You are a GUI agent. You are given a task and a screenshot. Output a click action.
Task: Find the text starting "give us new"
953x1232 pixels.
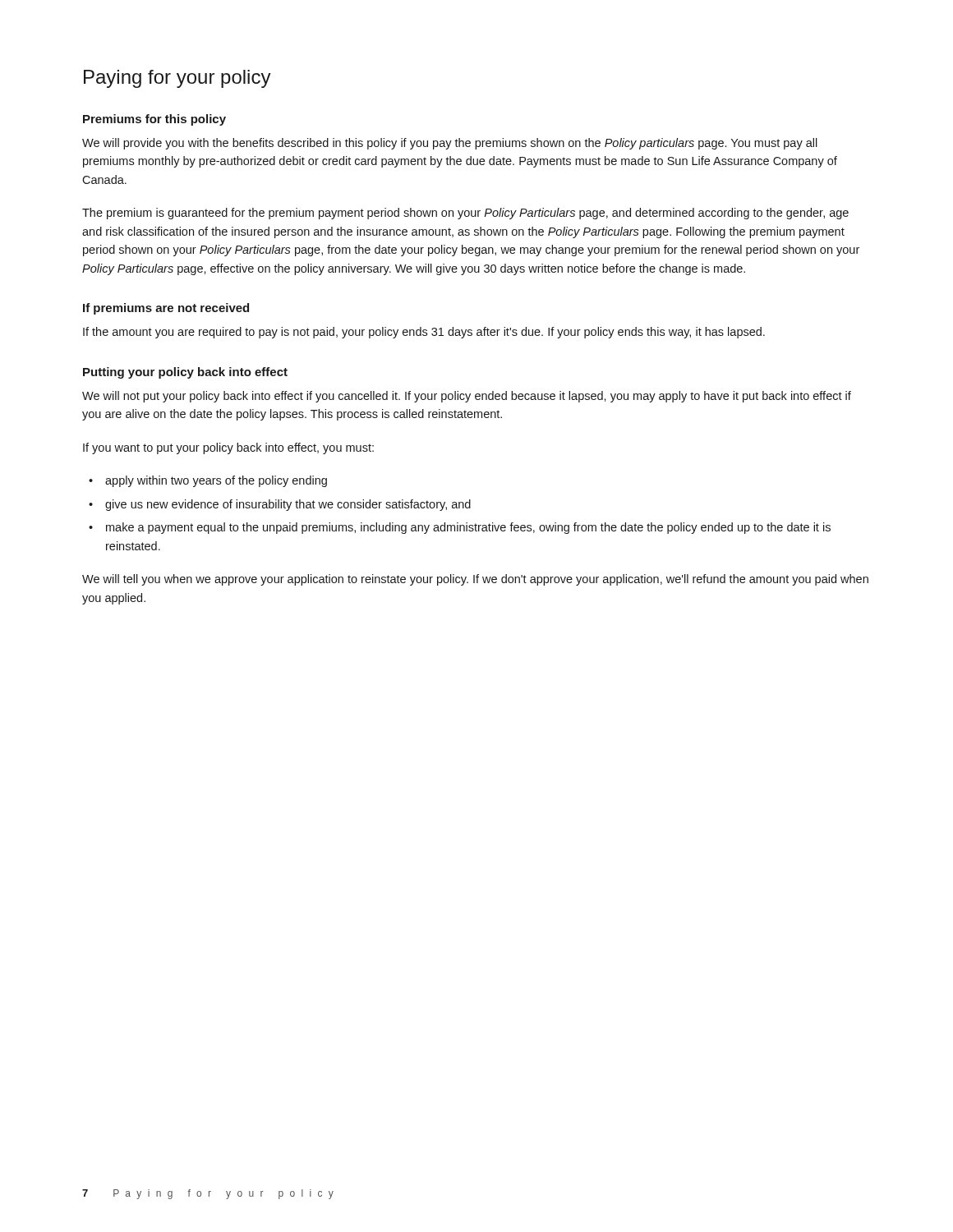pyautogui.click(x=476, y=504)
